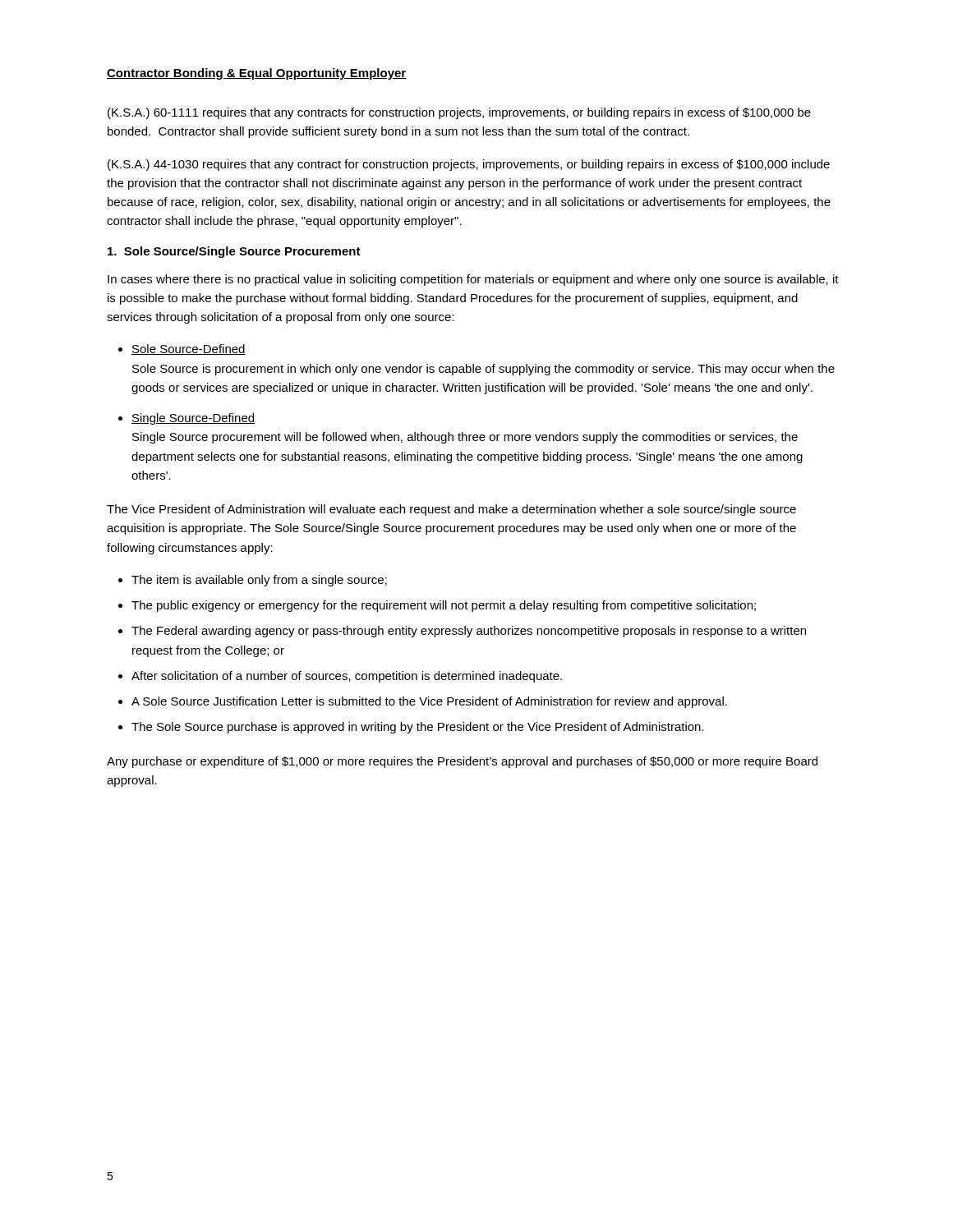
Task: Point to the element starting "Contractor Bonding & Equal Opportunity Employer"
Action: [x=256, y=73]
